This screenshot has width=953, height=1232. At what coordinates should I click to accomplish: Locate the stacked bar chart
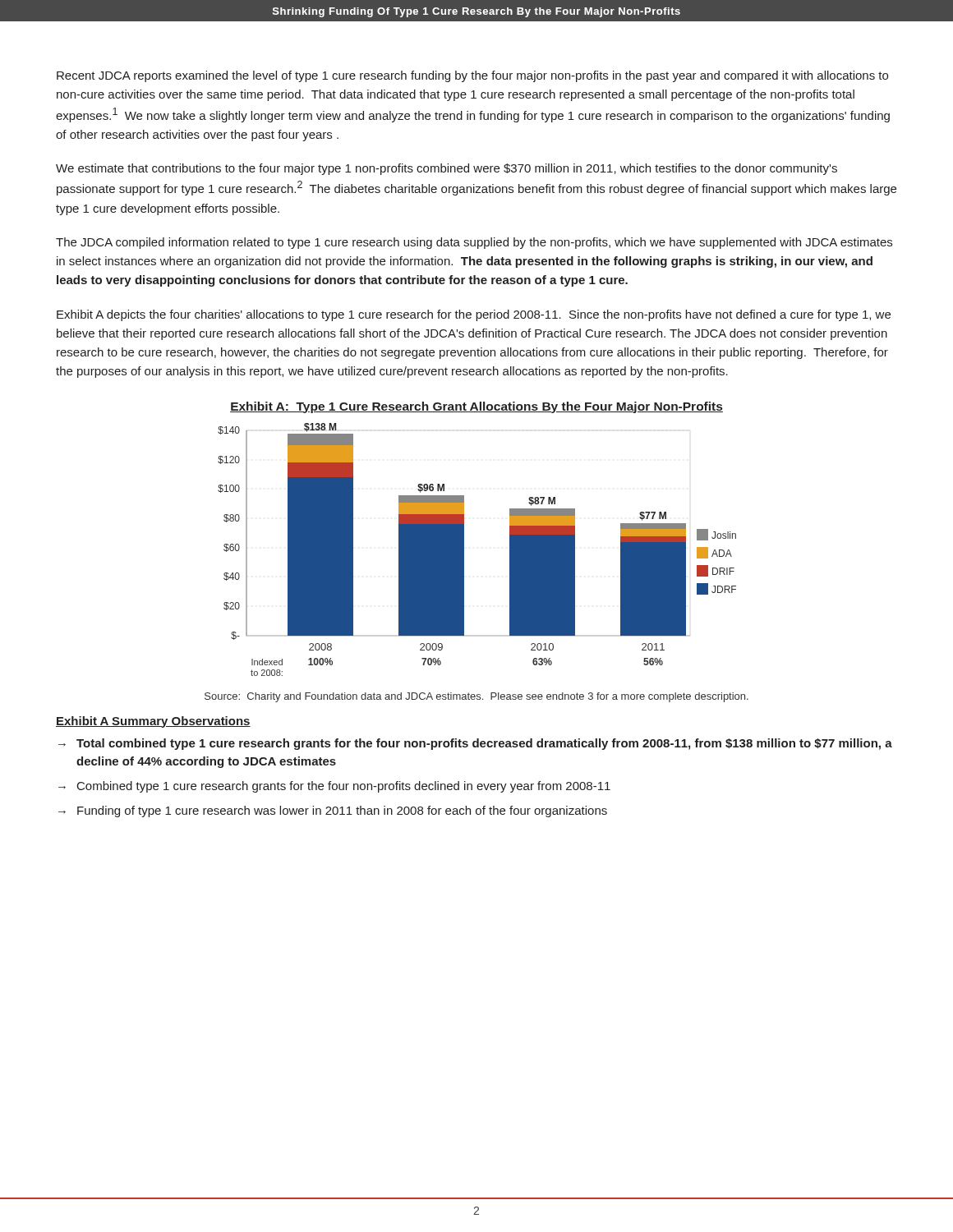coord(476,553)
